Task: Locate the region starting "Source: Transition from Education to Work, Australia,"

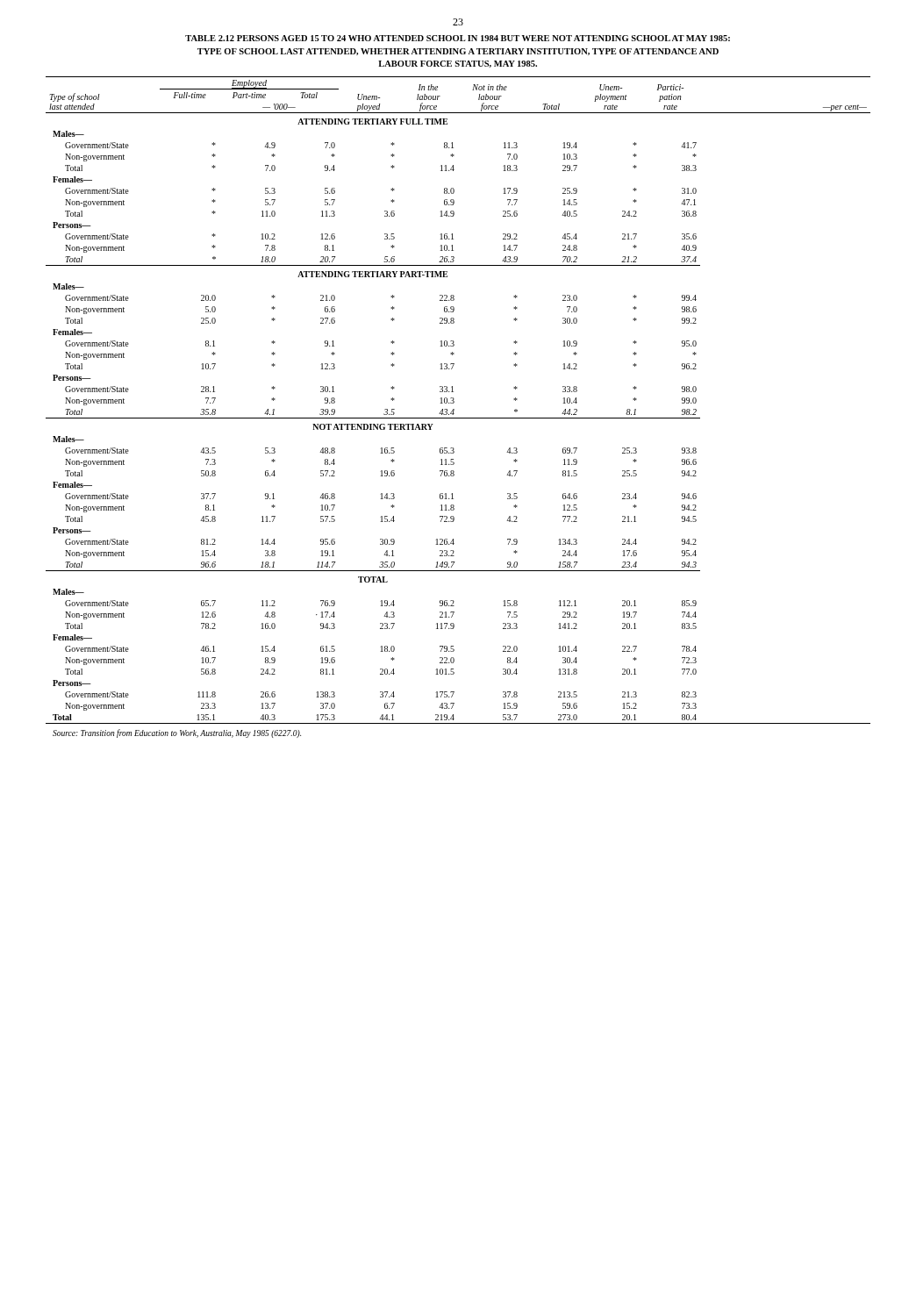Action: tap(177, 733)
